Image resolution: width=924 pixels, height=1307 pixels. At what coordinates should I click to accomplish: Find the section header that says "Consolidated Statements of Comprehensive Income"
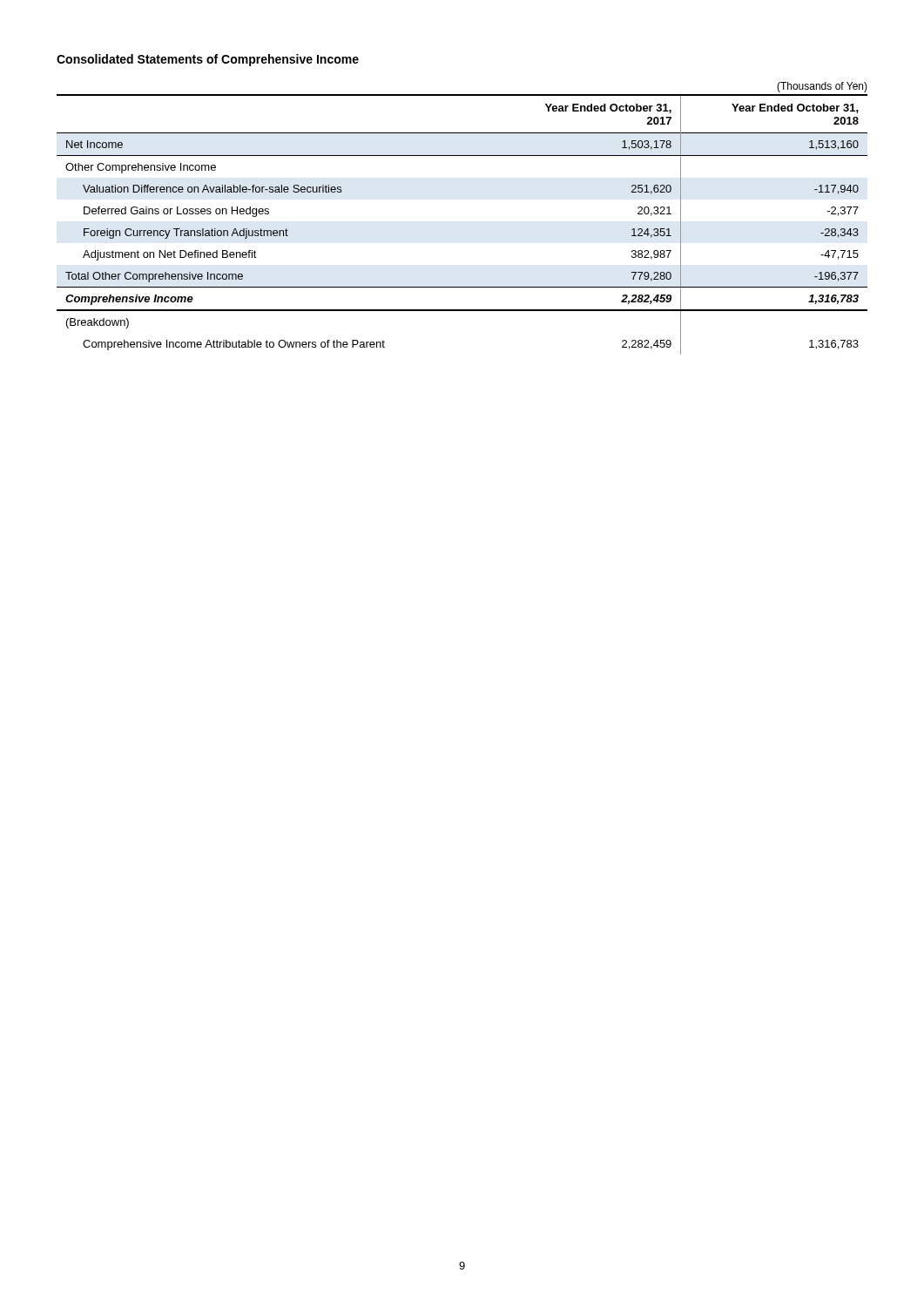[x=208, y=59]
